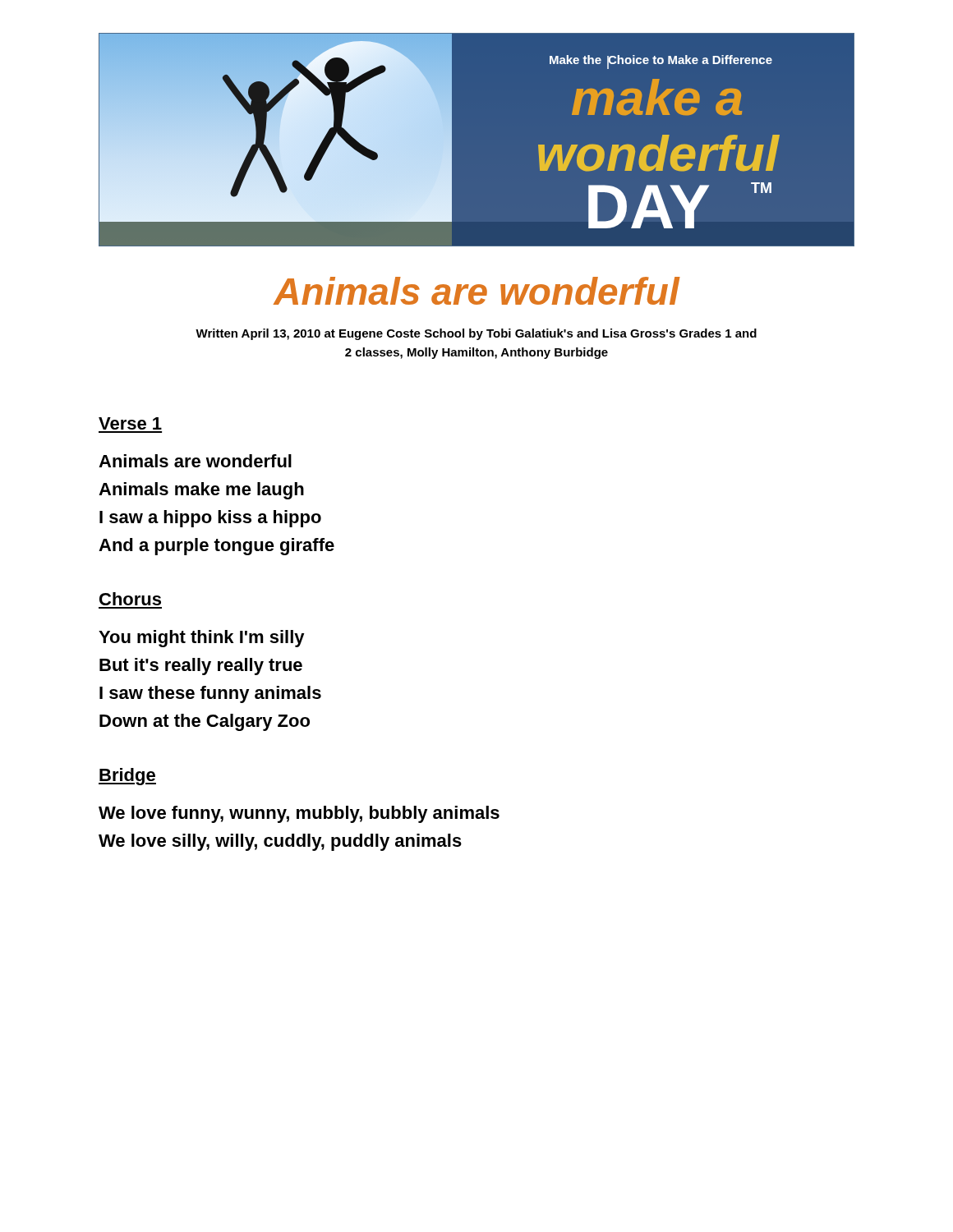This screenshot has width=953, height=1232.
Task: Where does it say "Animals are wonderful"?
Action: pos(476,292)
